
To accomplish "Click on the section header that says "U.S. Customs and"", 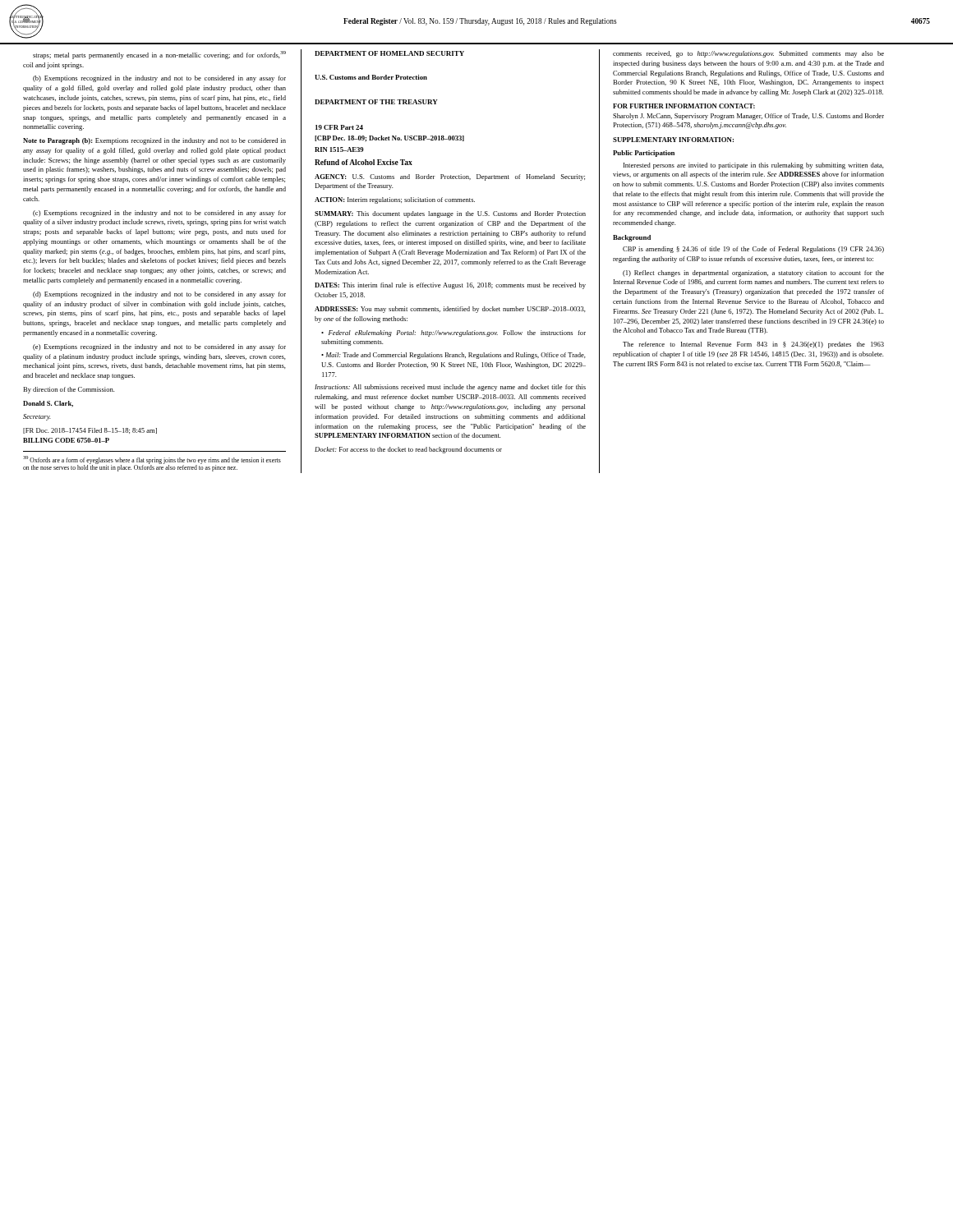I will (x=371, y=78).
